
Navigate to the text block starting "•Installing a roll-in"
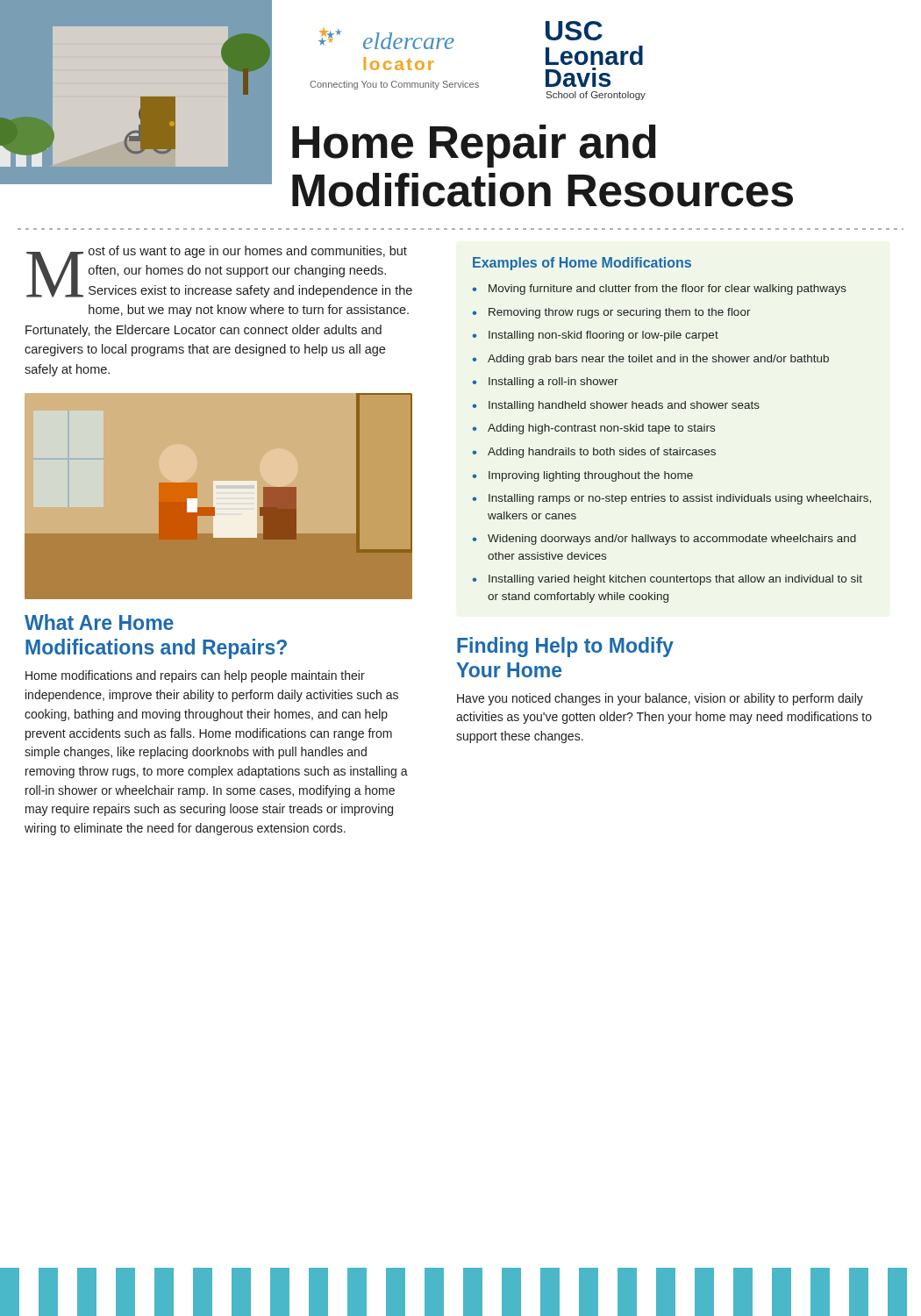(545, 382)
